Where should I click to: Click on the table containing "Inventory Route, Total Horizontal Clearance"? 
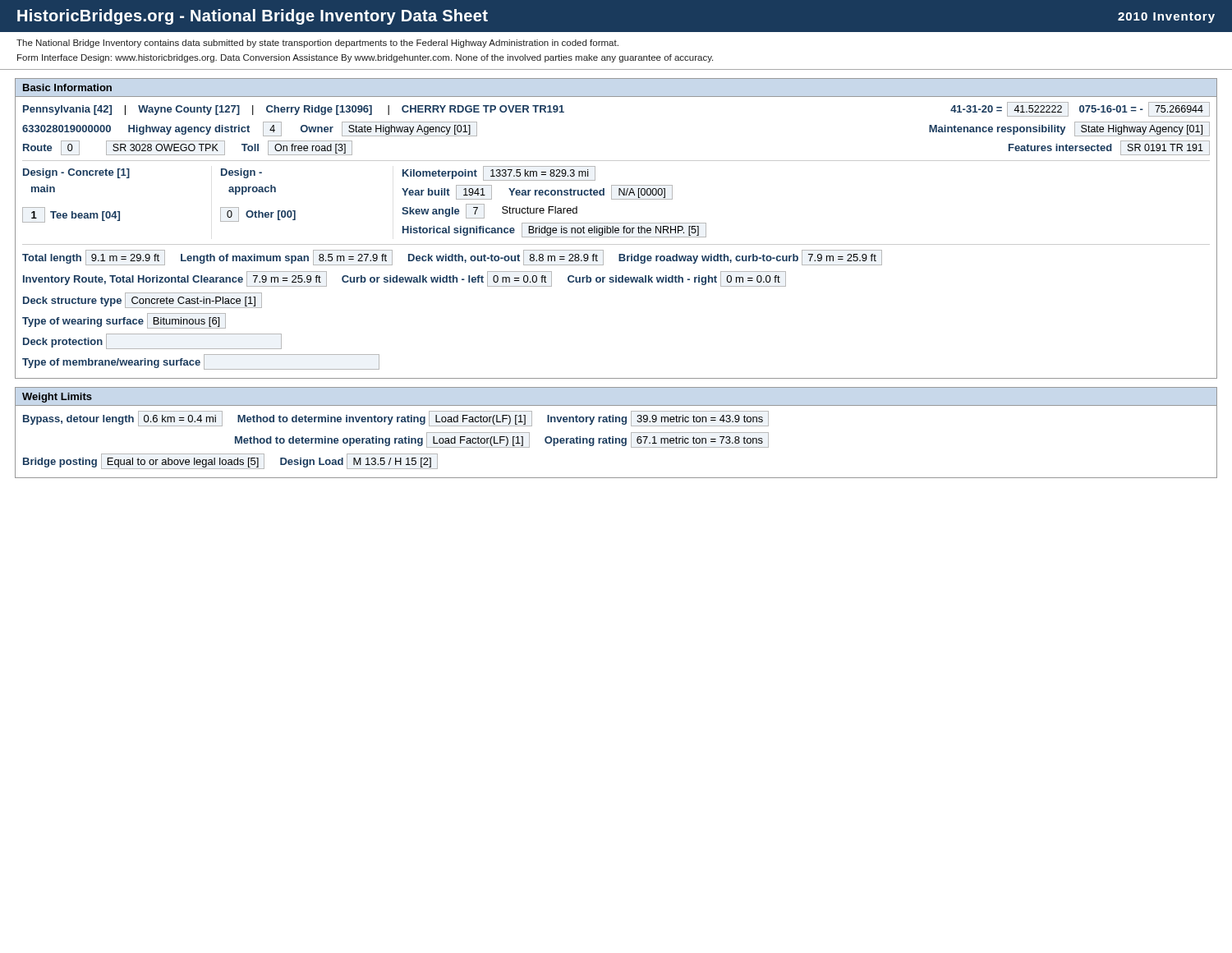coord(616,279)
